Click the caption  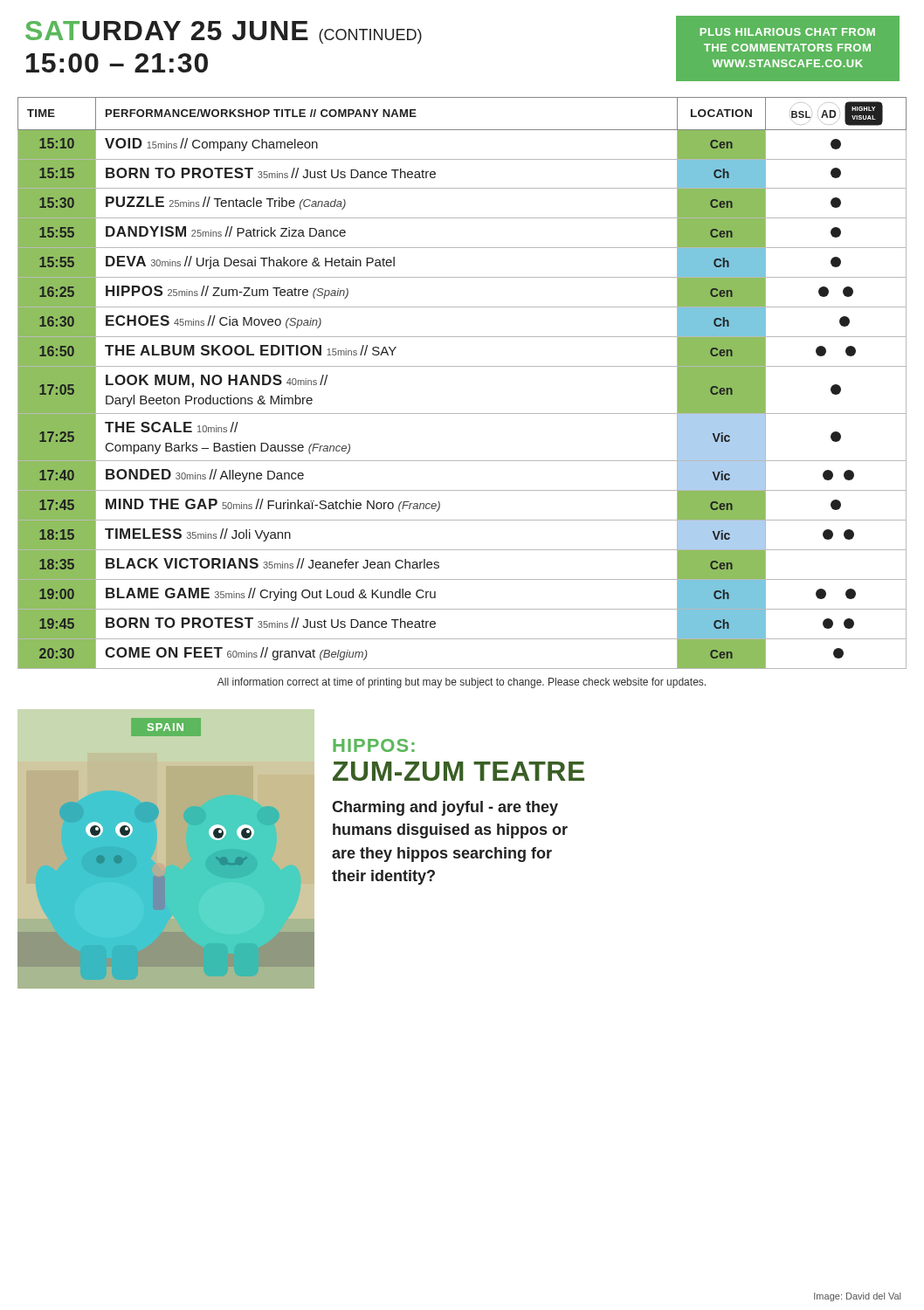click(x=857, y=1296)
